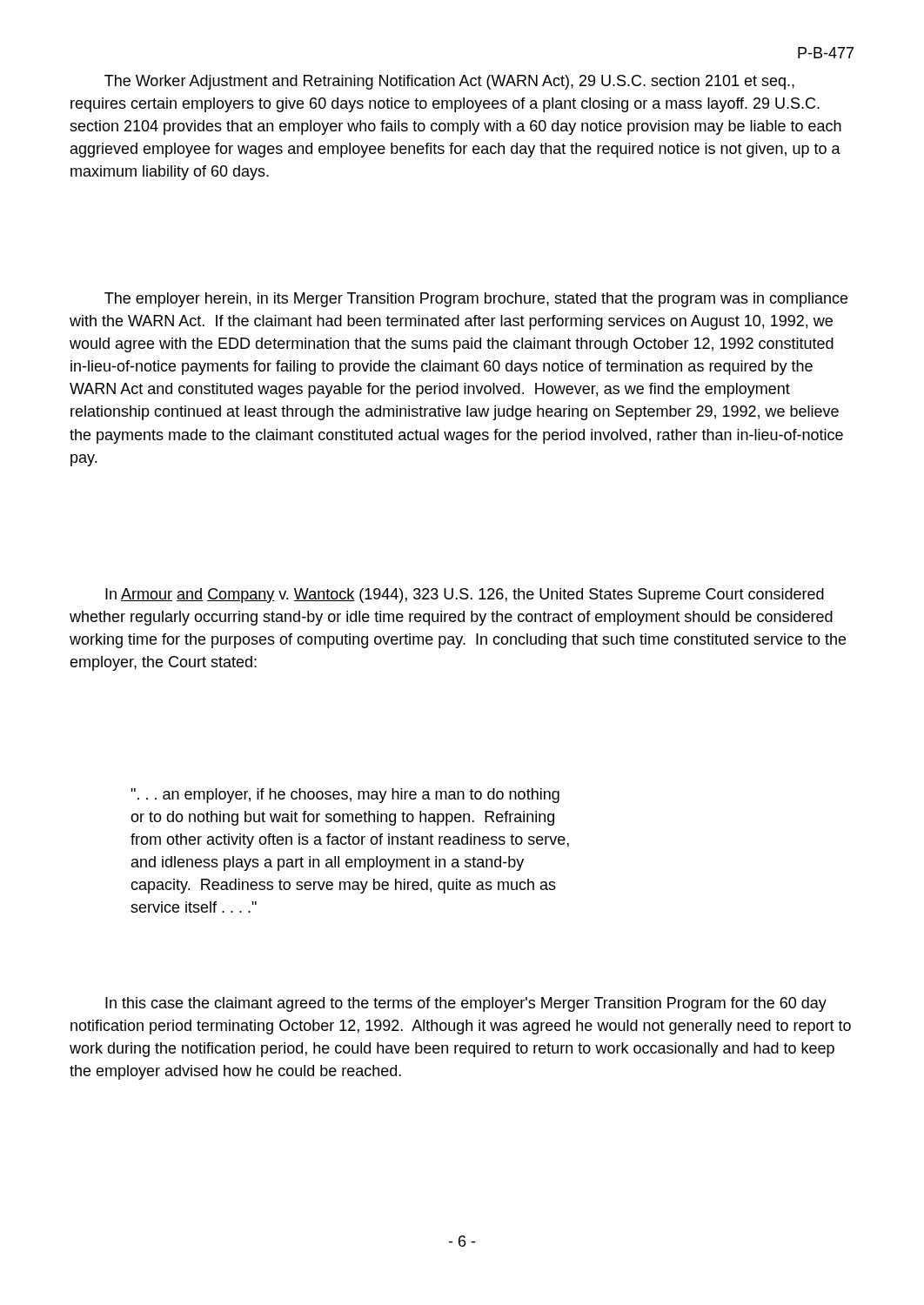Point to the block beginning "The employer herein, in"

click(459, 378)
